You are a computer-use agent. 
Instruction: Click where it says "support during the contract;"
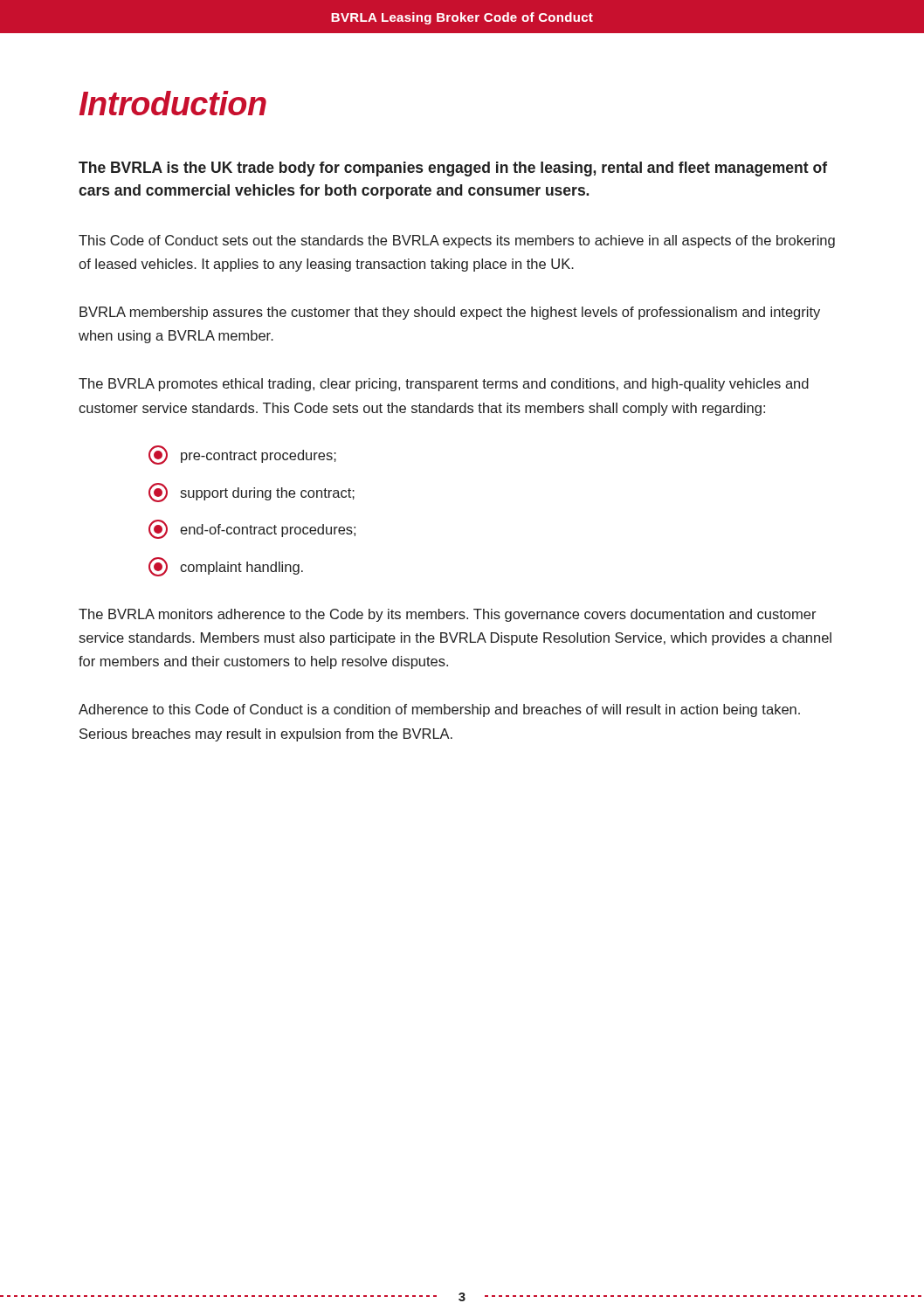(x=252, y=492)
